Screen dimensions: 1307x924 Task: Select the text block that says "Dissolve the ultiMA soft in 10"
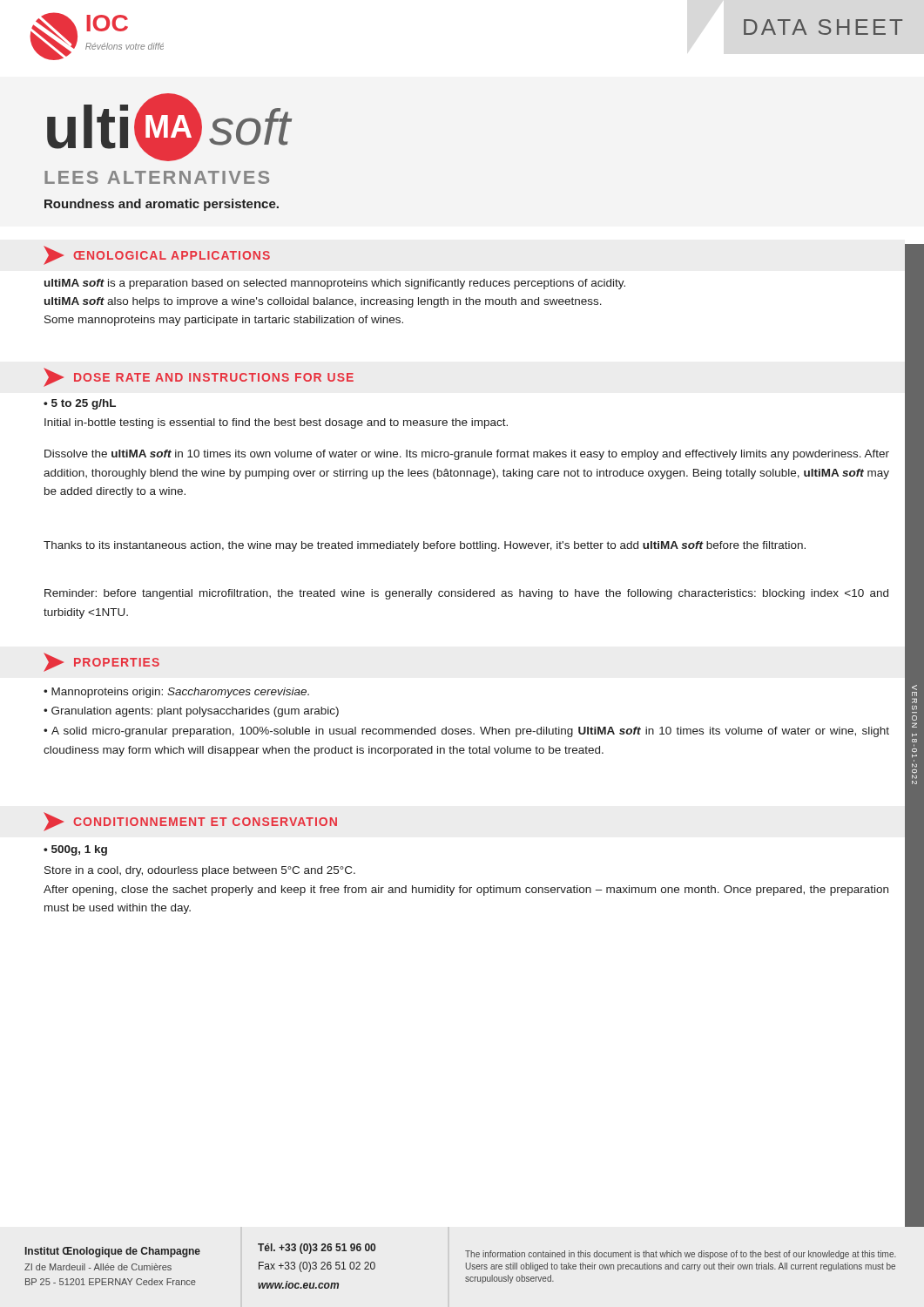point(466,472)
